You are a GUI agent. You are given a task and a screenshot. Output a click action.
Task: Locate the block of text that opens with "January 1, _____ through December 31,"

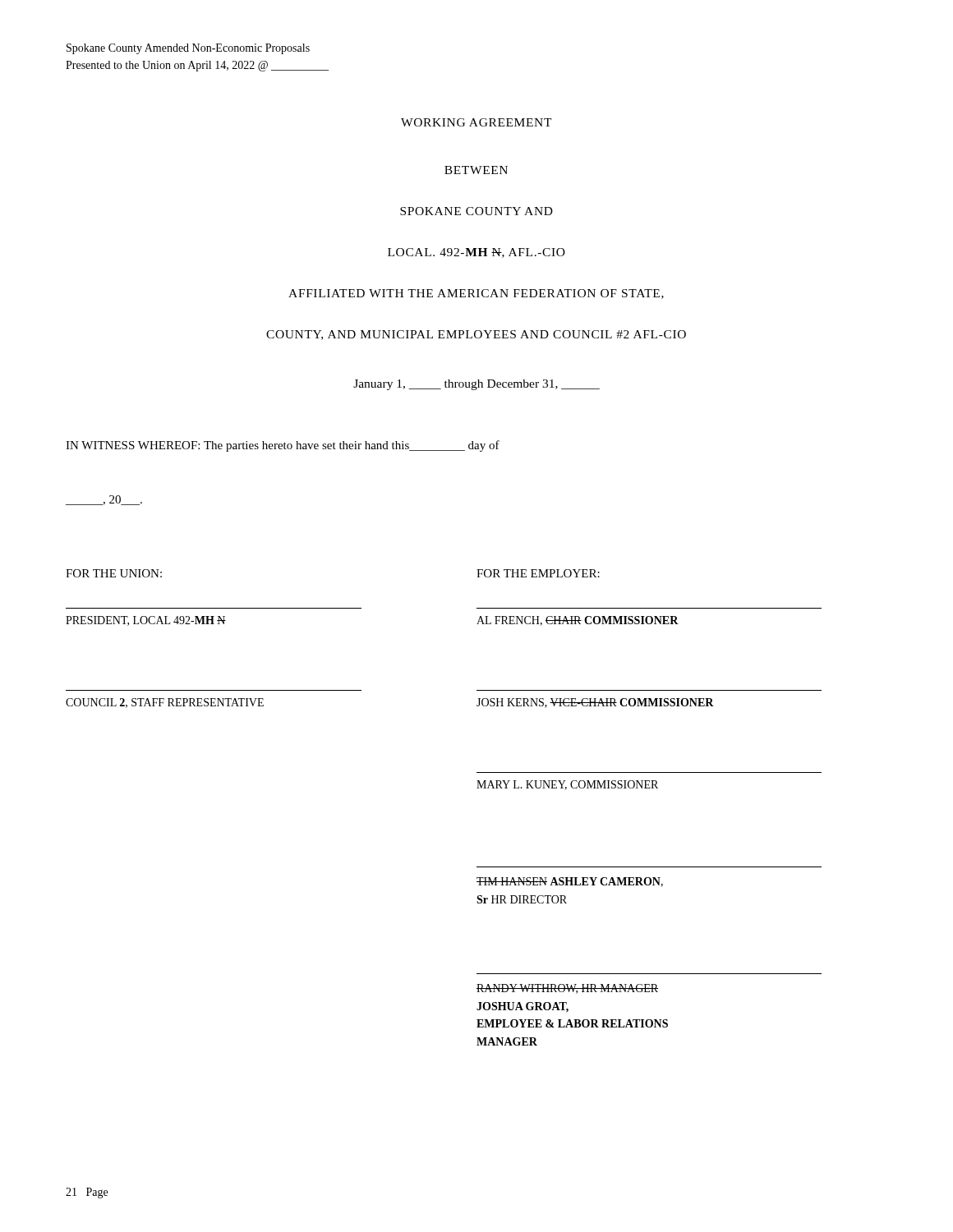(x=476, y=383)
